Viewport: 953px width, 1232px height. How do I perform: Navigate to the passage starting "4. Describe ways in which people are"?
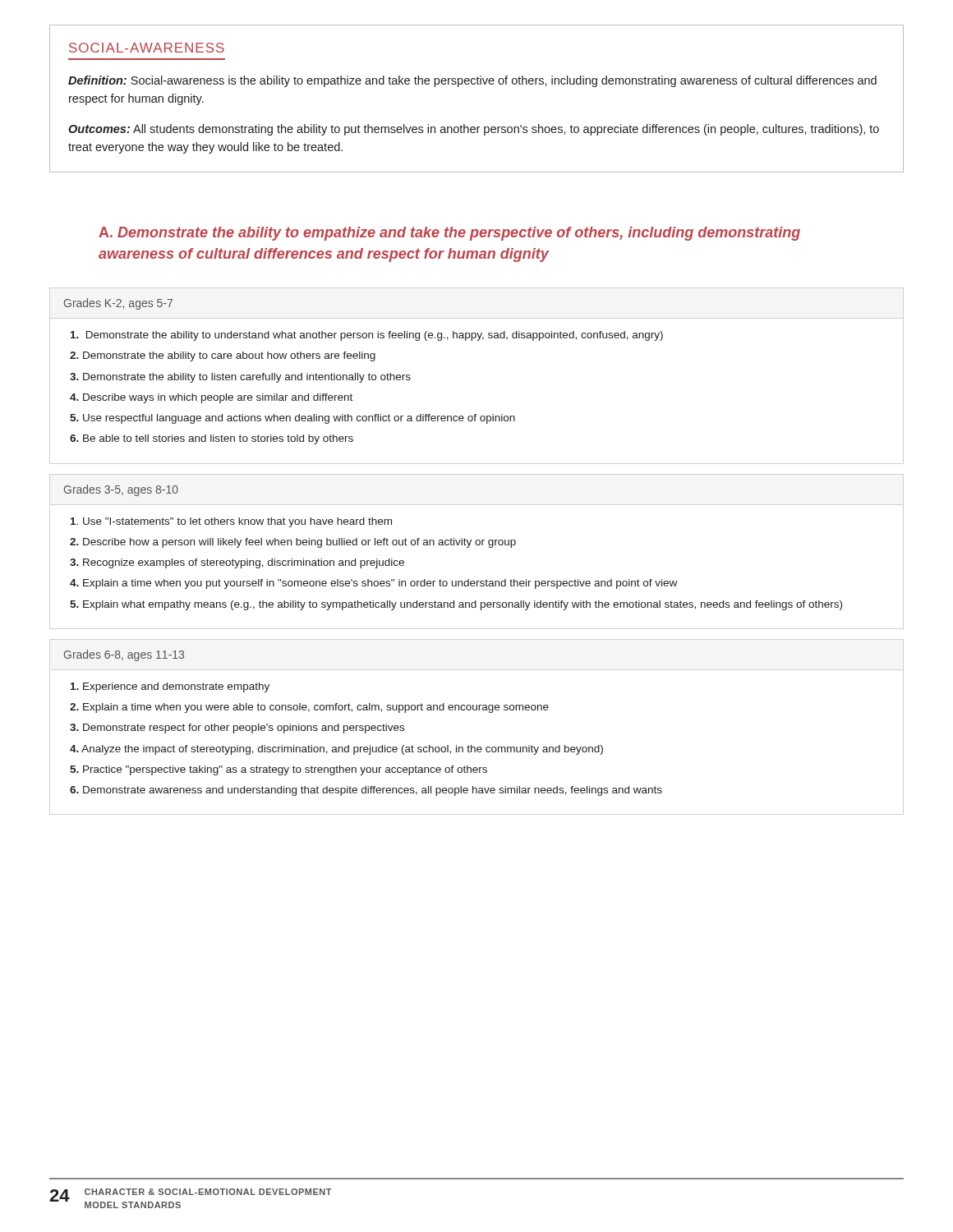211,397
